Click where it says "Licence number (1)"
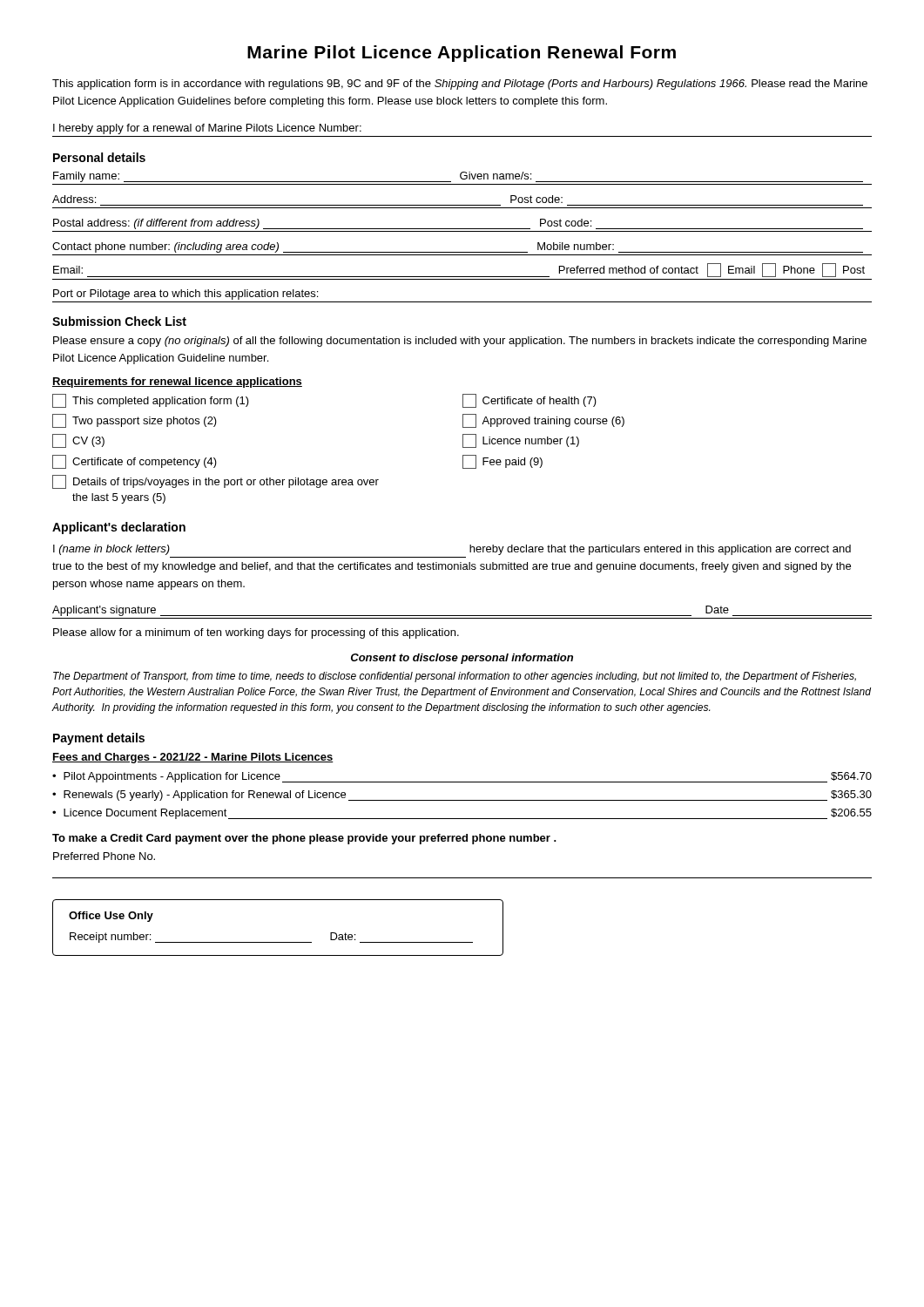Viewport: 924px width, 1307px height. tap(521, 441)
